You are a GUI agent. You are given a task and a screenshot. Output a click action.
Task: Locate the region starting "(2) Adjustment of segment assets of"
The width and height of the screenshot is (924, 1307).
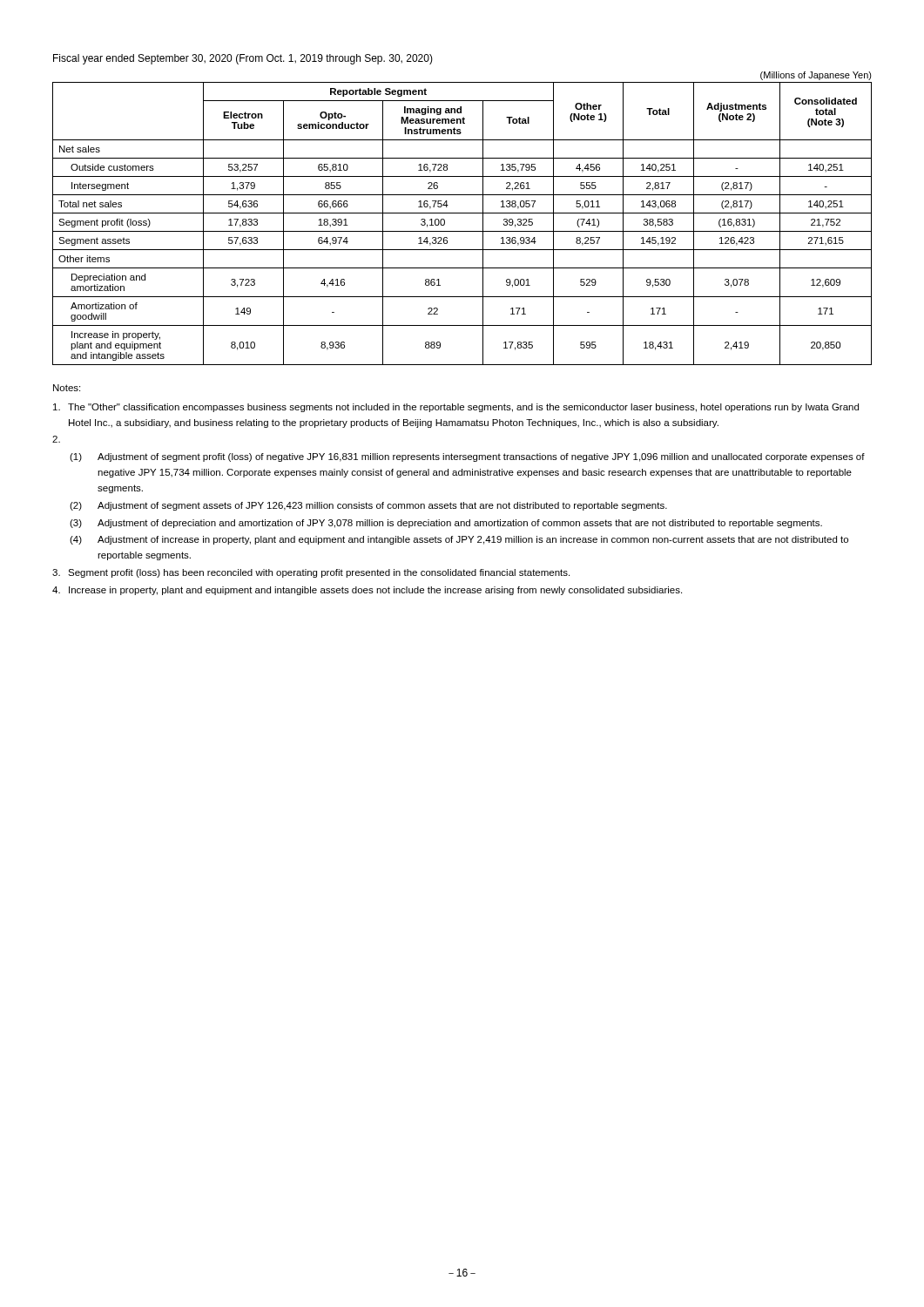coord(369,506)
